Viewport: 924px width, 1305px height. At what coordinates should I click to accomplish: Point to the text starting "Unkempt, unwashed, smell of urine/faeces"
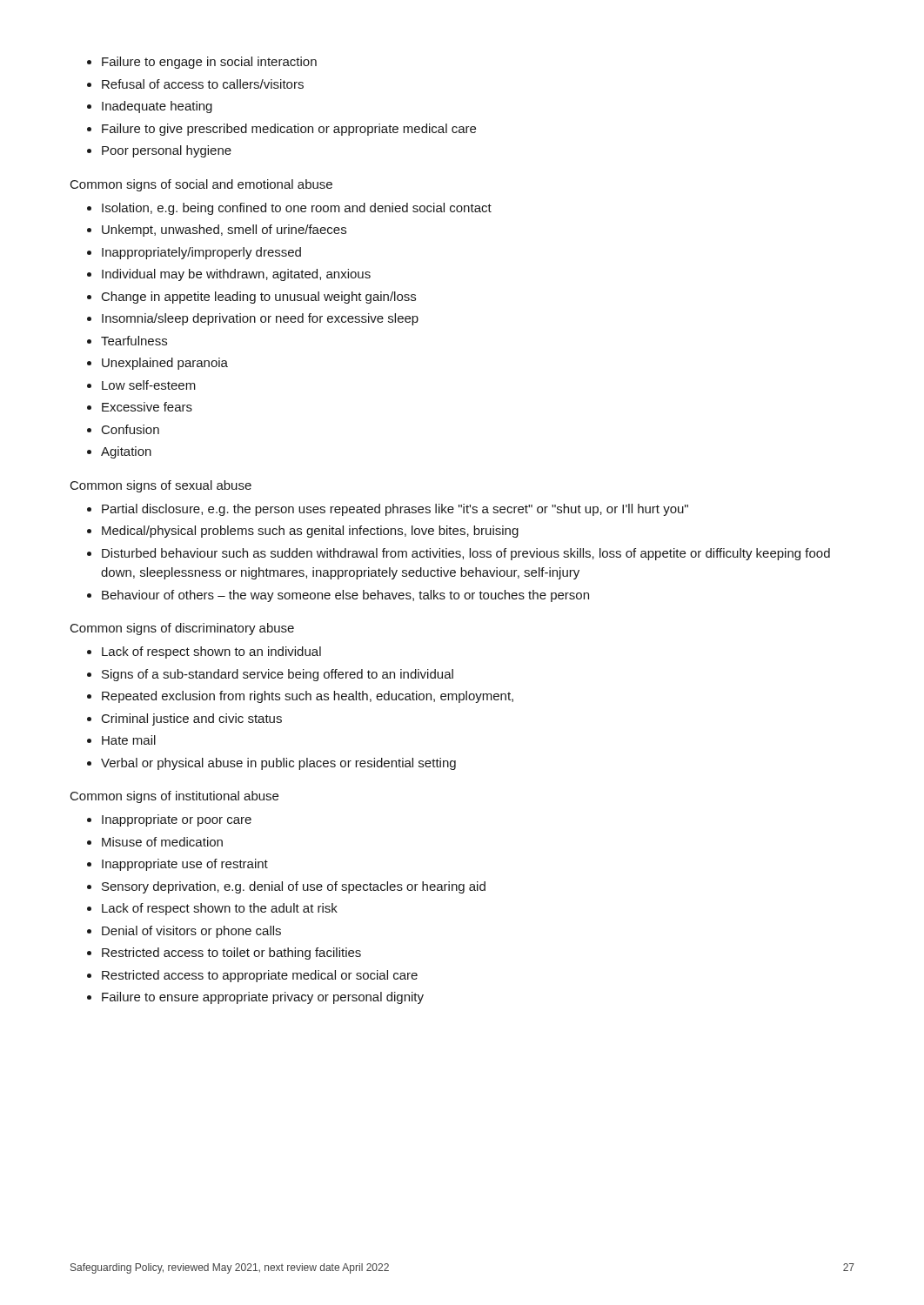[x=224, y=231]
